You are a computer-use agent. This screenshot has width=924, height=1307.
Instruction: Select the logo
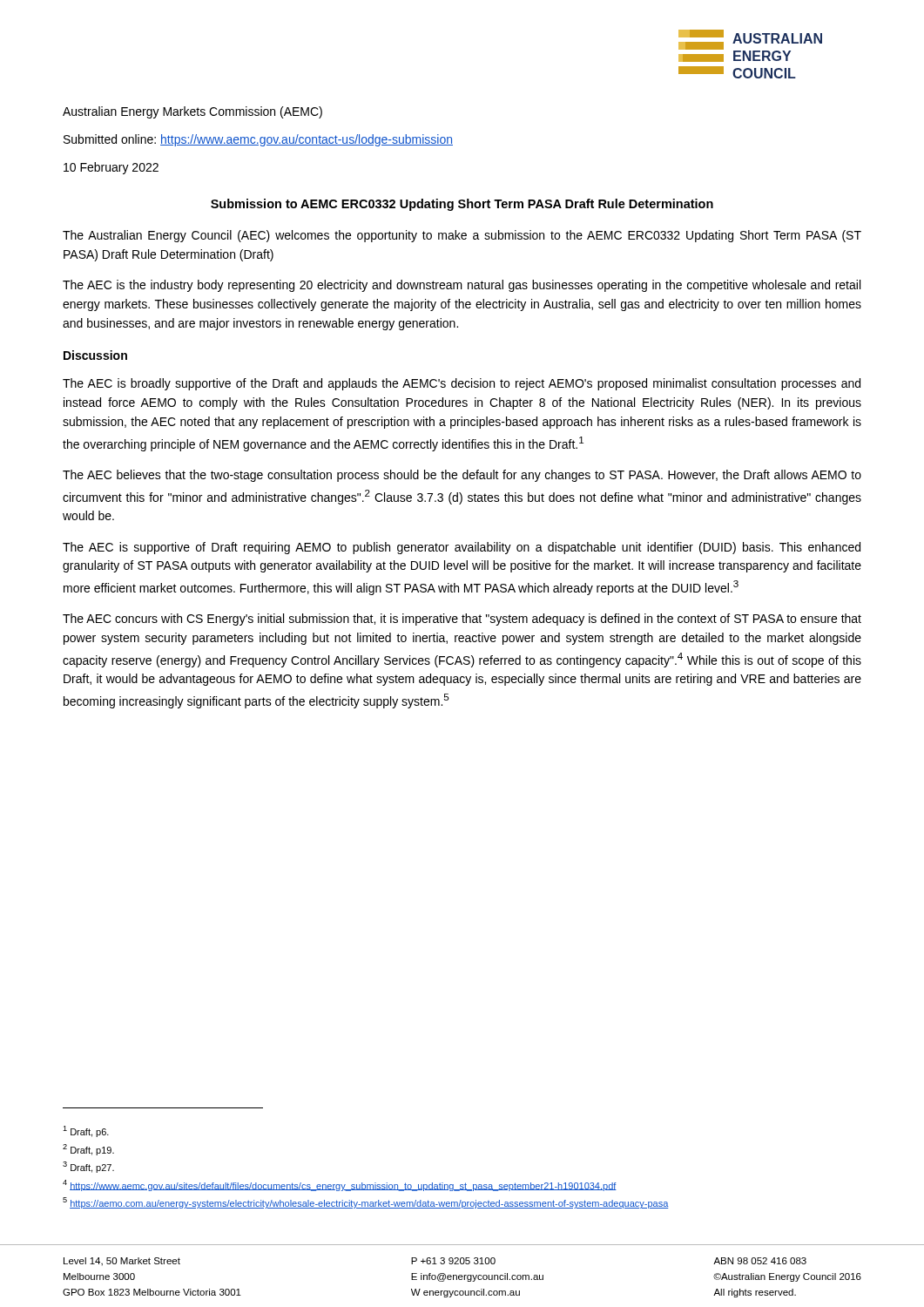pos(770,57)
